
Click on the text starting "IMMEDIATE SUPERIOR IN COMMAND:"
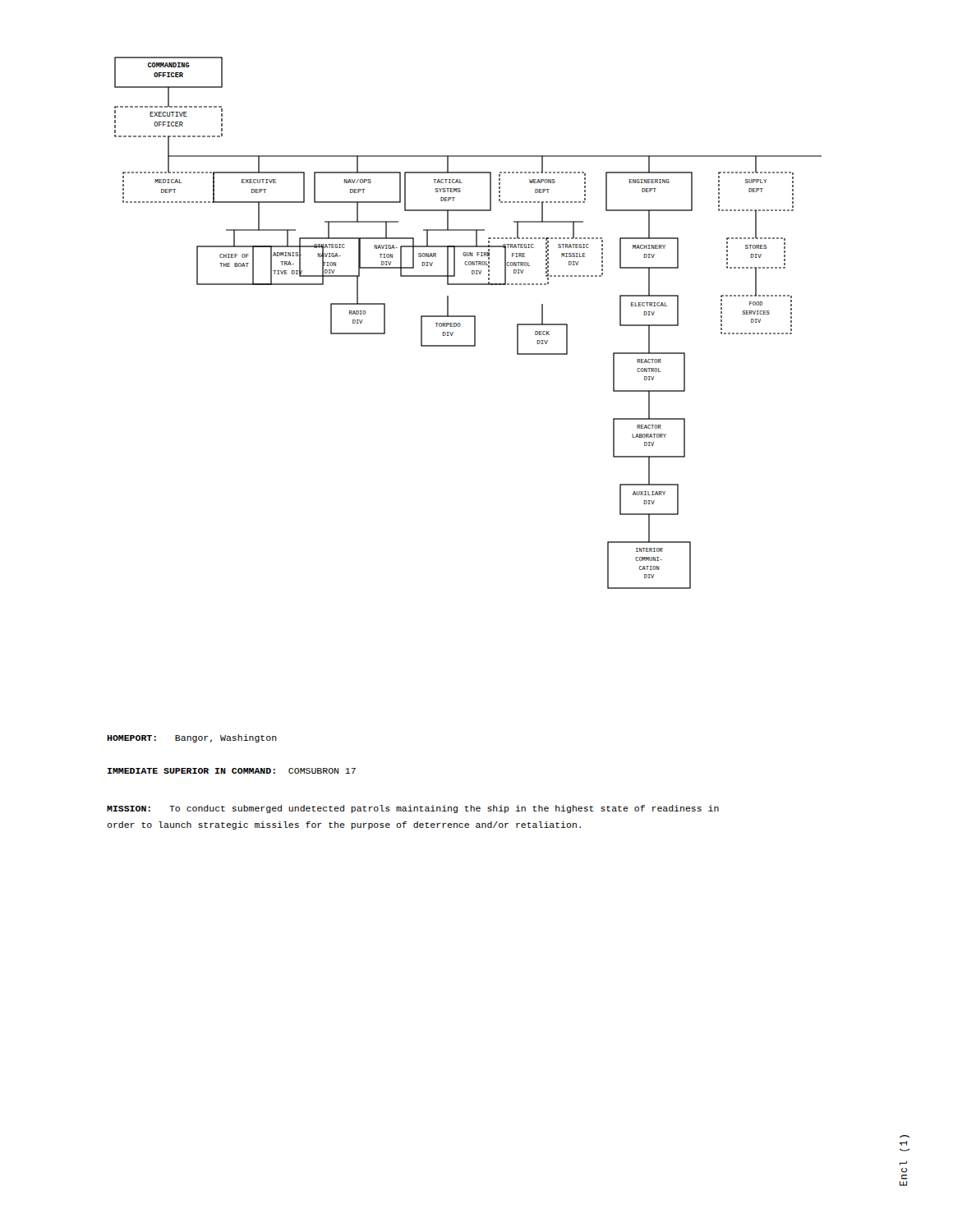point(232,771)
